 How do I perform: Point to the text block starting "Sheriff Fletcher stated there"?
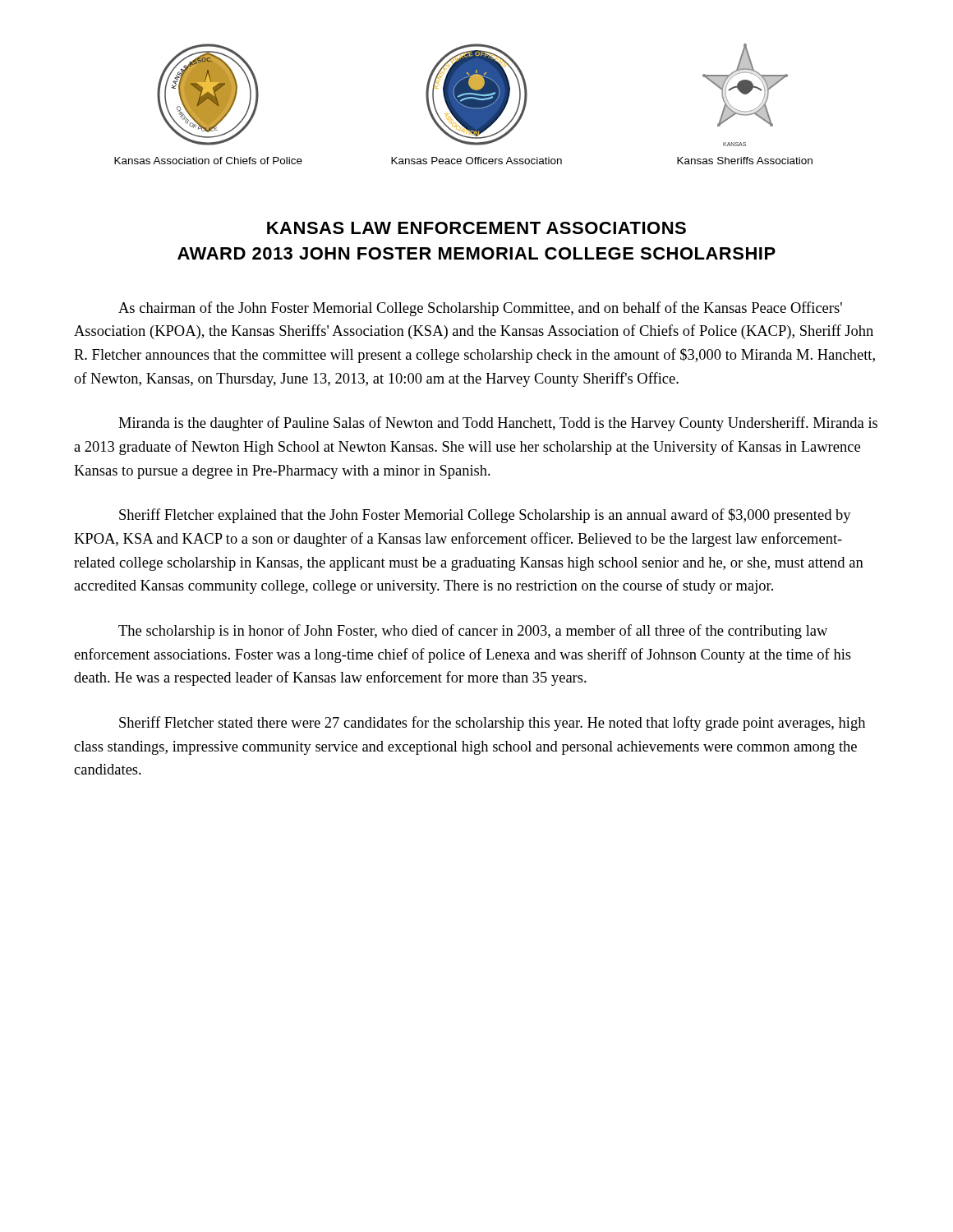tap(476, 747)
